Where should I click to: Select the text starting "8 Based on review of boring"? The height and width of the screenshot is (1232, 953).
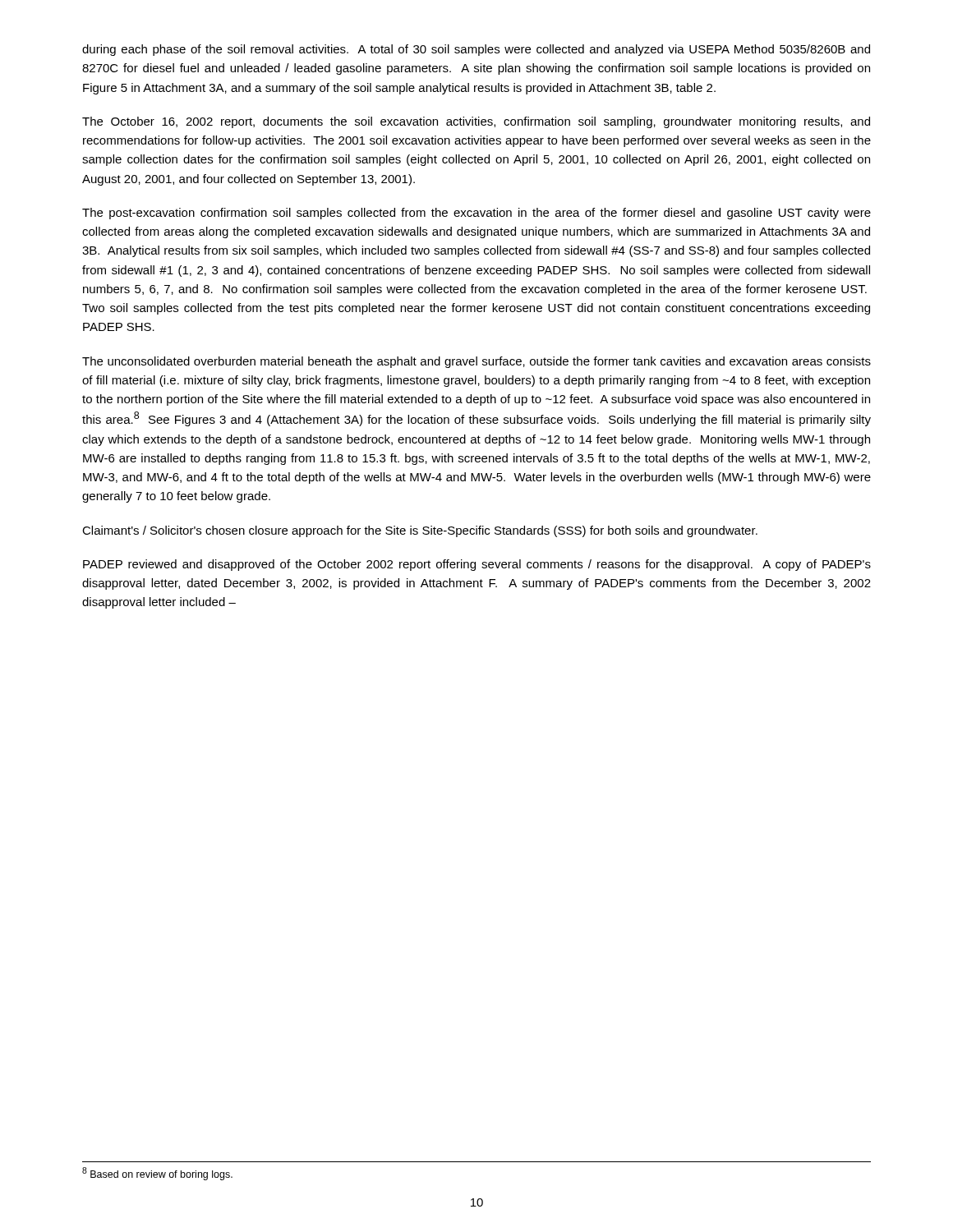(158, 1174)
